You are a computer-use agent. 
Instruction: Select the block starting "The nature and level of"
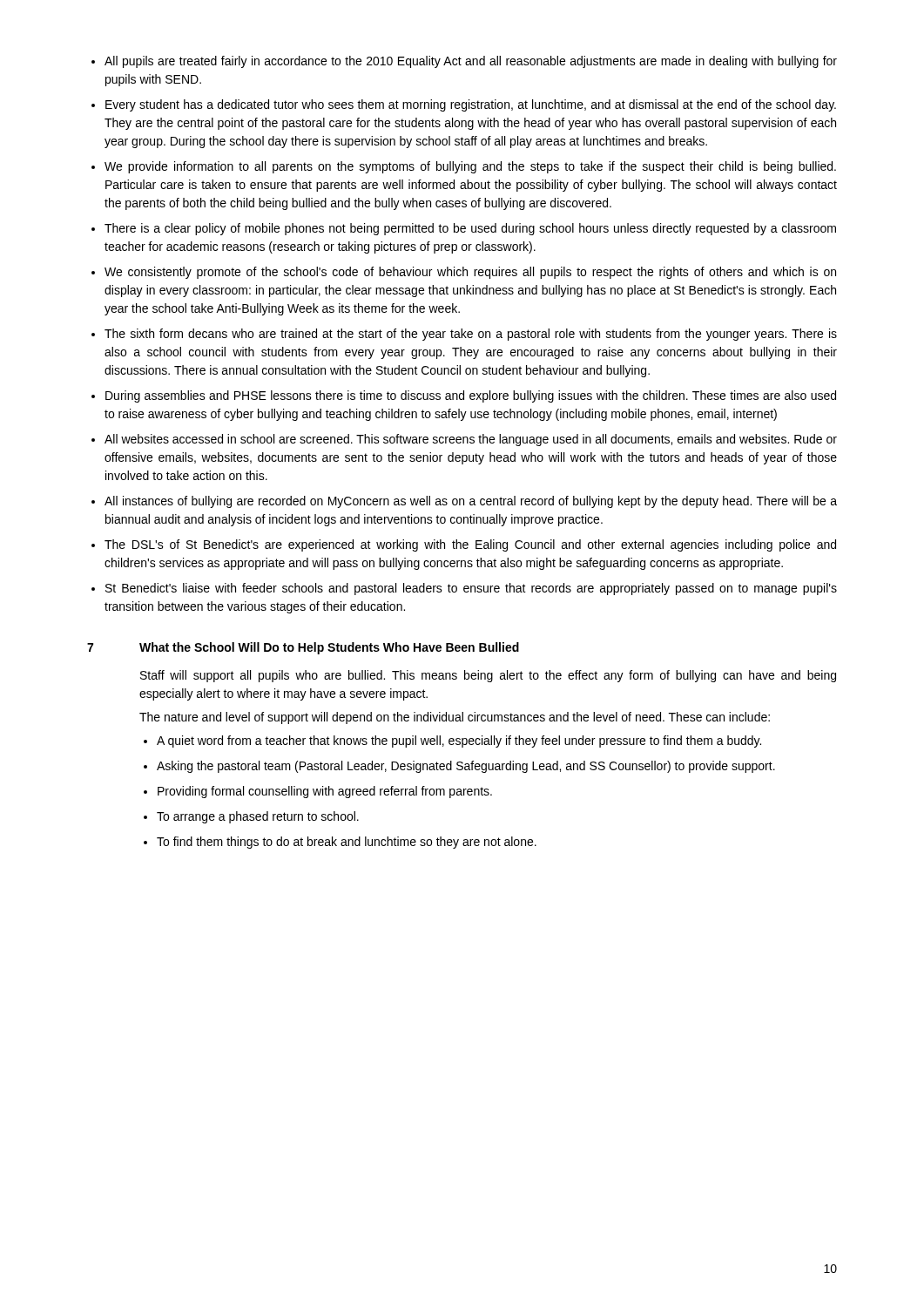click(455, 717)
